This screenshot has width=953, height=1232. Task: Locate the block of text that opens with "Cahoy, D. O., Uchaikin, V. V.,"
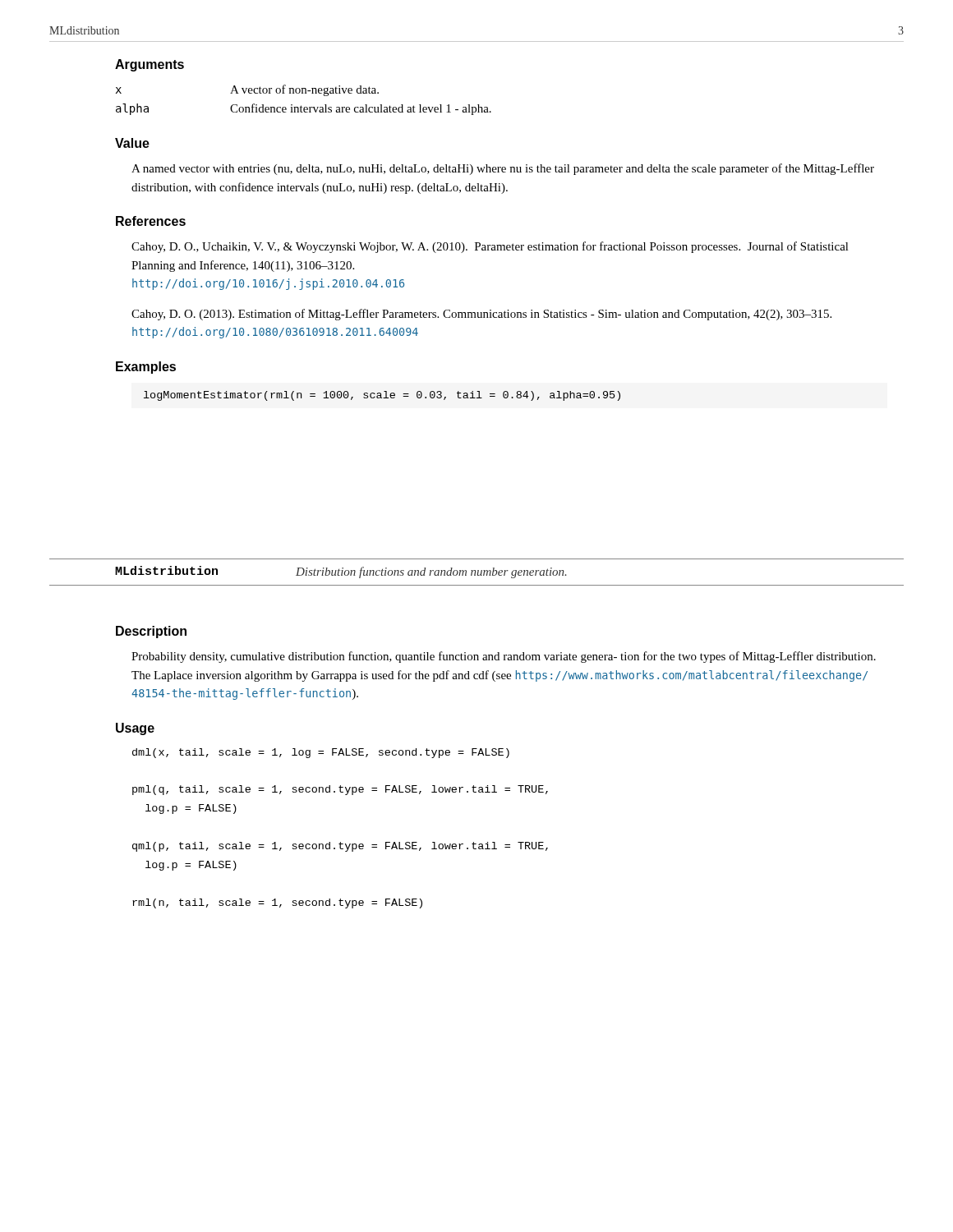pyautogui.click(x=490, y=247)
